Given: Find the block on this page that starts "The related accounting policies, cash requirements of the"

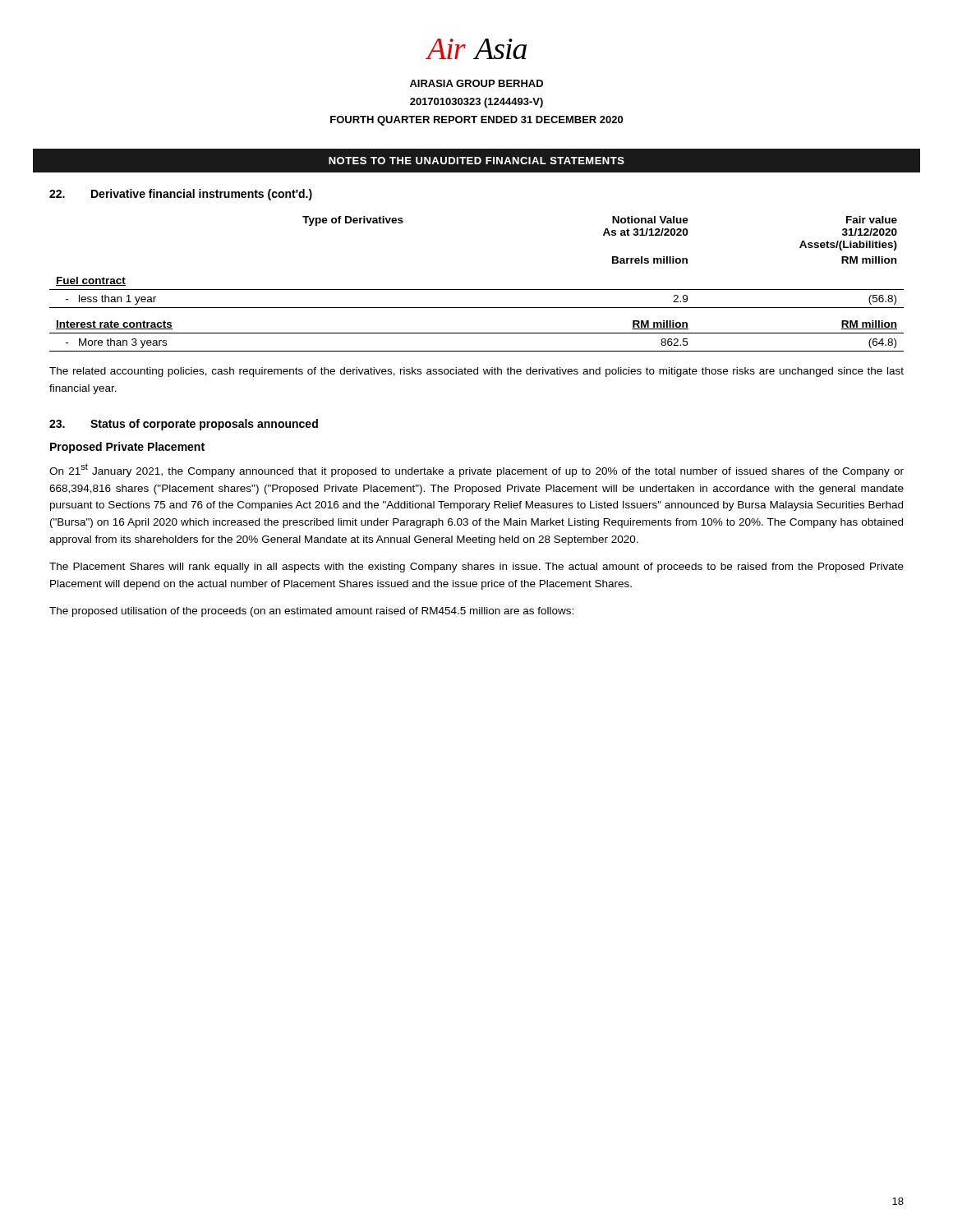Looking at the screenshot, I should point(476,380).
